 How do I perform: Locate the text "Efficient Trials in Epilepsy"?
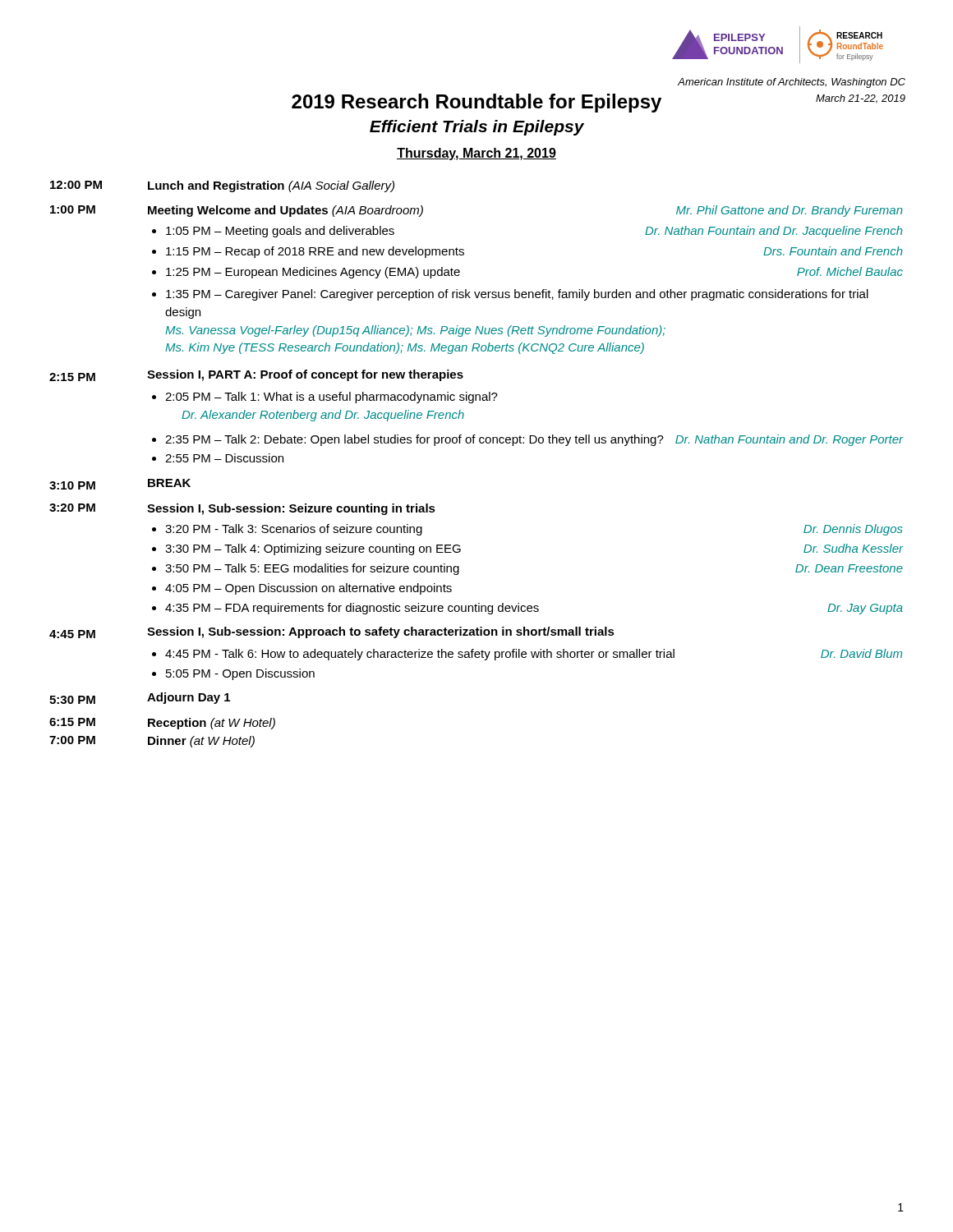click(x=476, y=126)
